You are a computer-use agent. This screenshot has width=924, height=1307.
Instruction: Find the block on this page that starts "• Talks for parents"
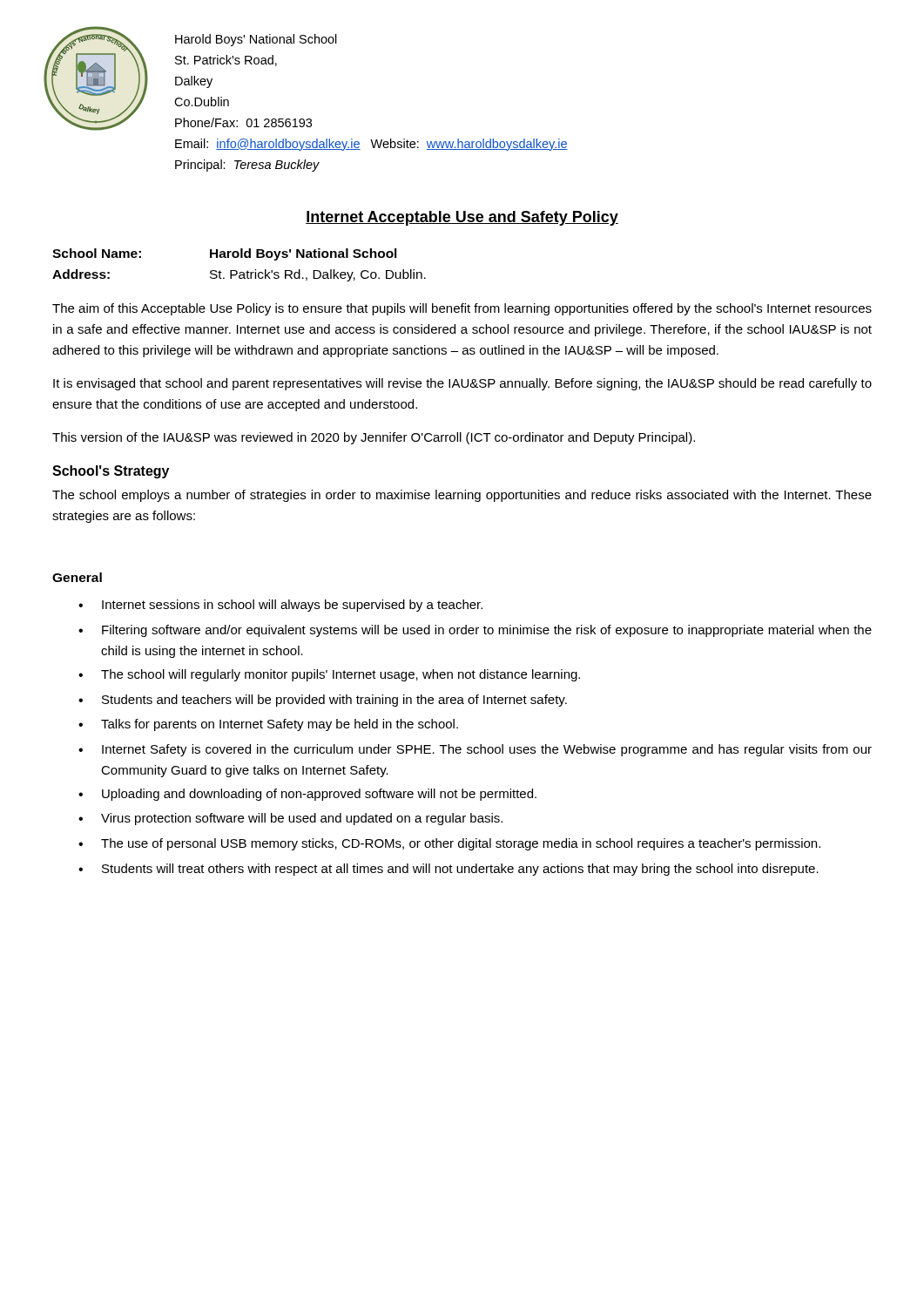268,725
